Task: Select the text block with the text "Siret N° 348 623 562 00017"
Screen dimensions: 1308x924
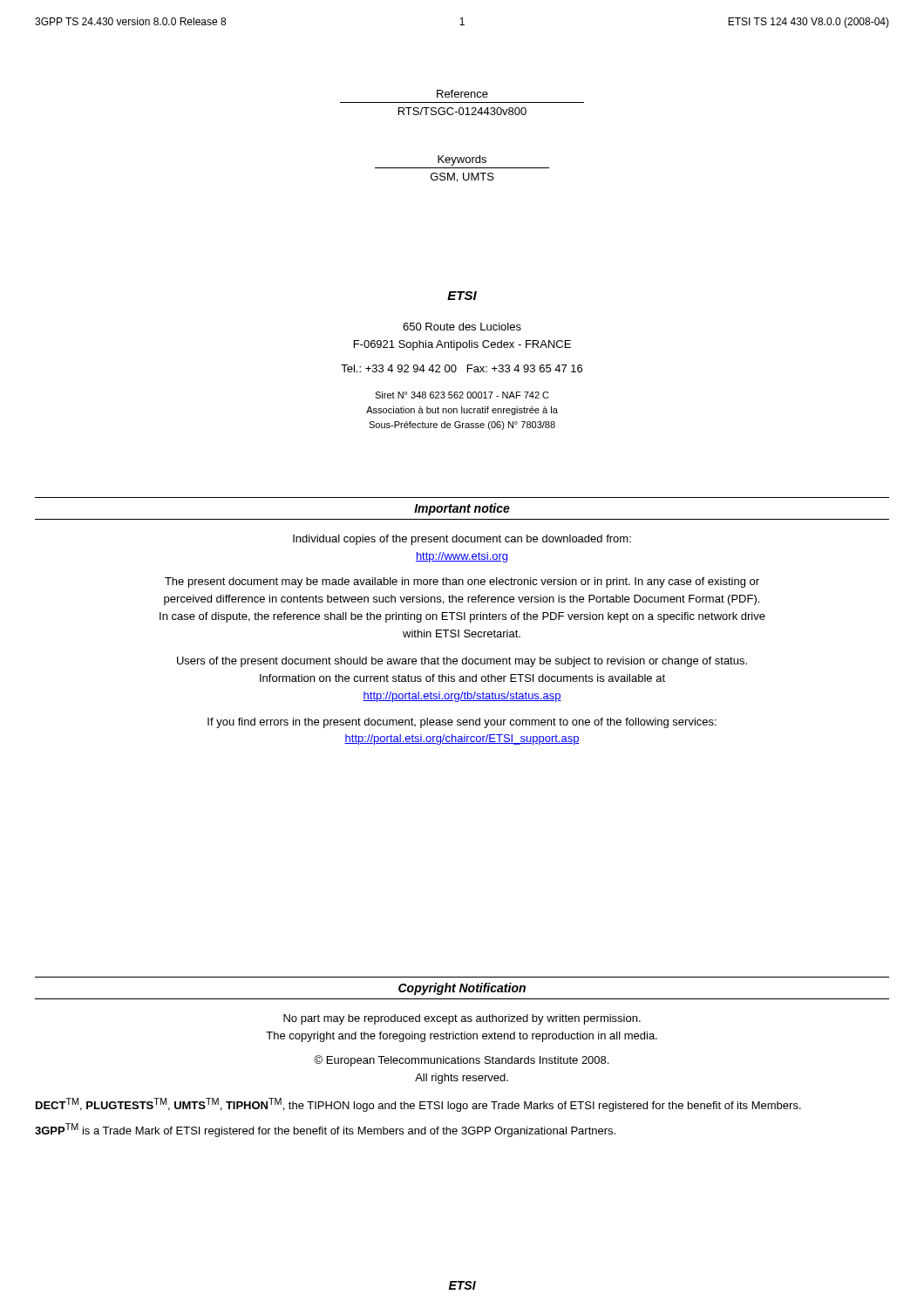Action: (x=462, y=410)
